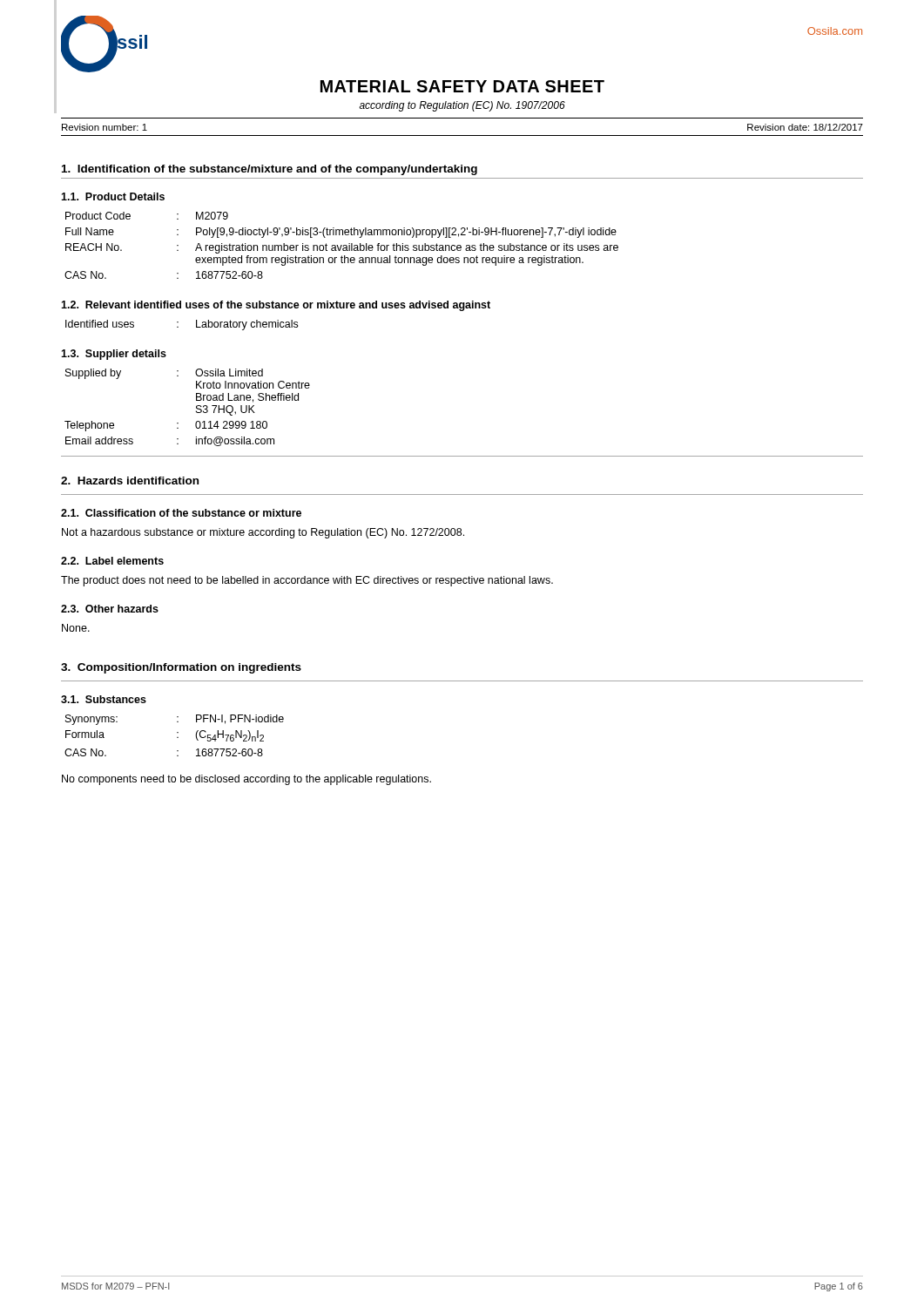Locate the section header that reads "2.1. Classification of the substance or mixture"
The height and width of the screenshot is (1307, 924).
coord(181,513)
